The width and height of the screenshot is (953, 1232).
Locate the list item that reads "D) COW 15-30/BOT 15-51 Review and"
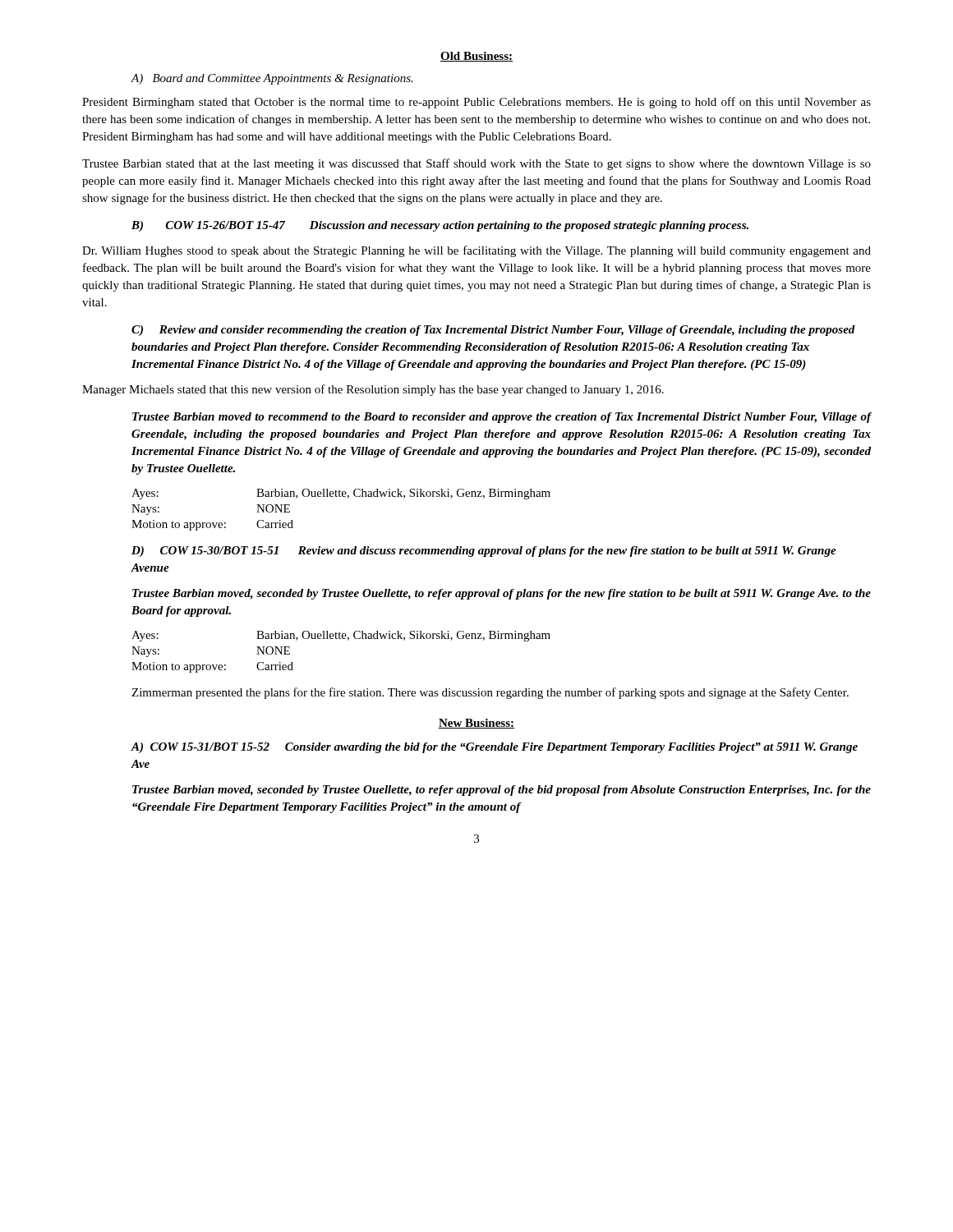click(484, 559)
